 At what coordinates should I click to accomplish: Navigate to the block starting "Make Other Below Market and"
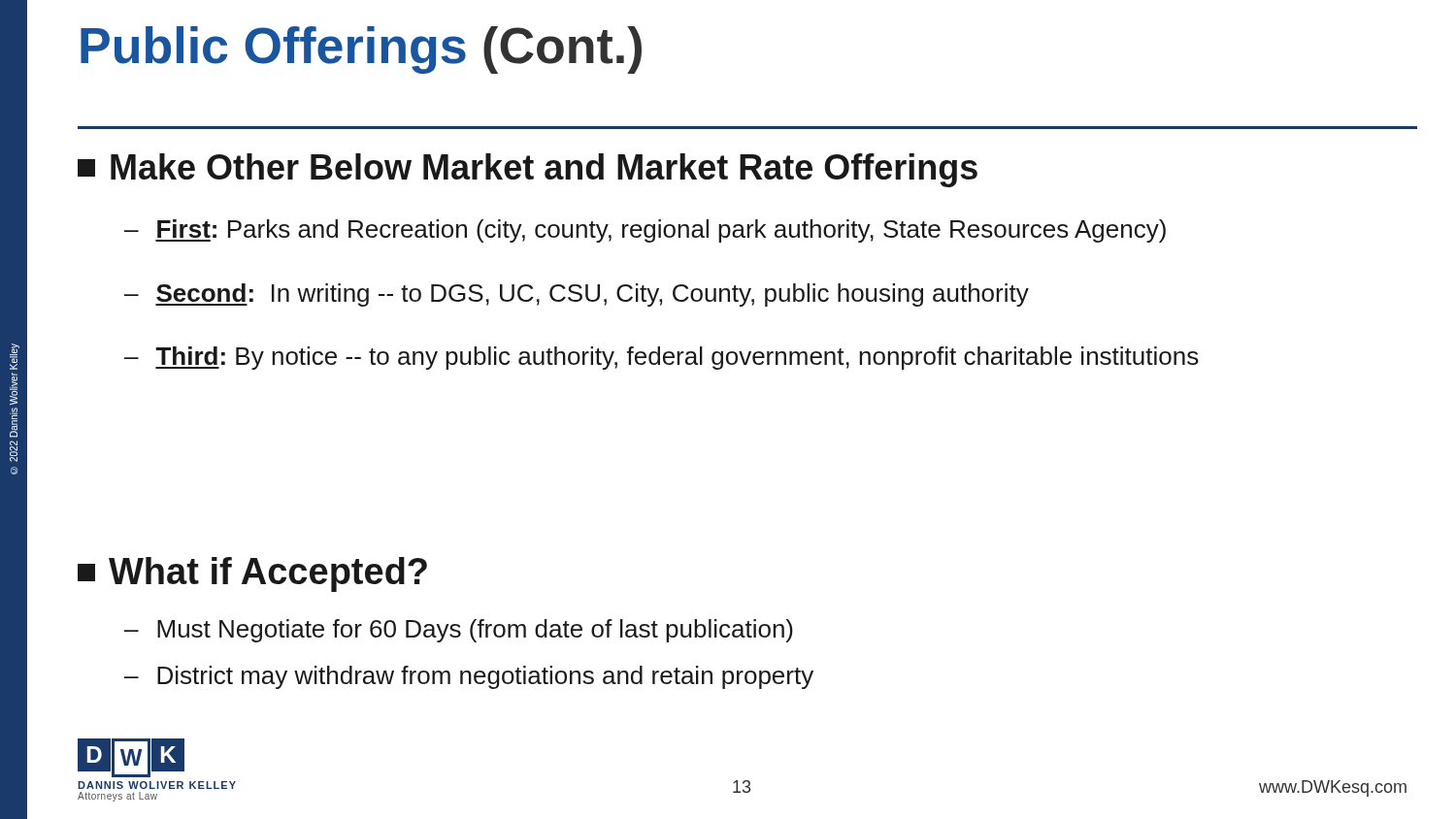pos(528,168)
